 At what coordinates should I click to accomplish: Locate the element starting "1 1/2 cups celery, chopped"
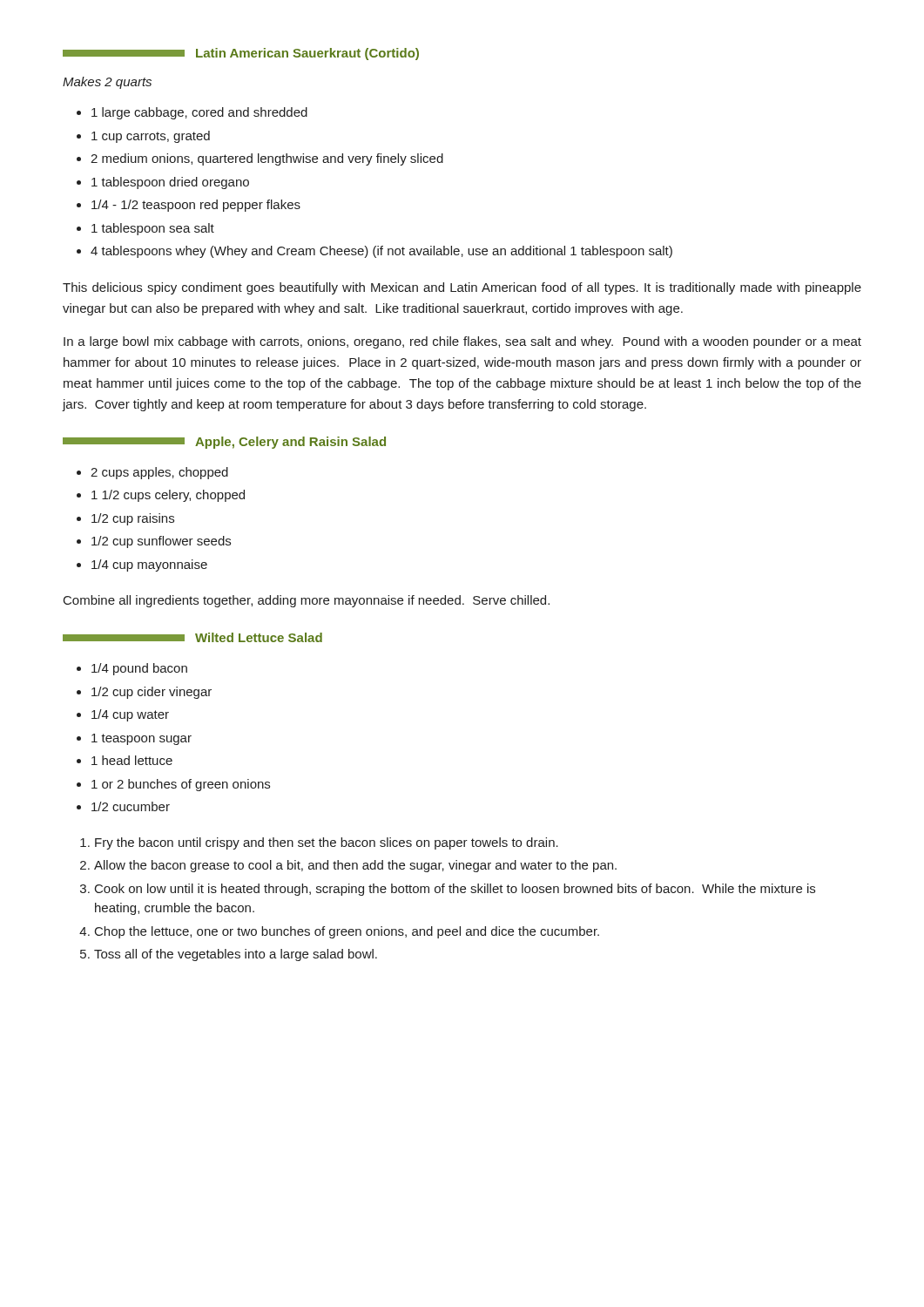tap(168, 495)
